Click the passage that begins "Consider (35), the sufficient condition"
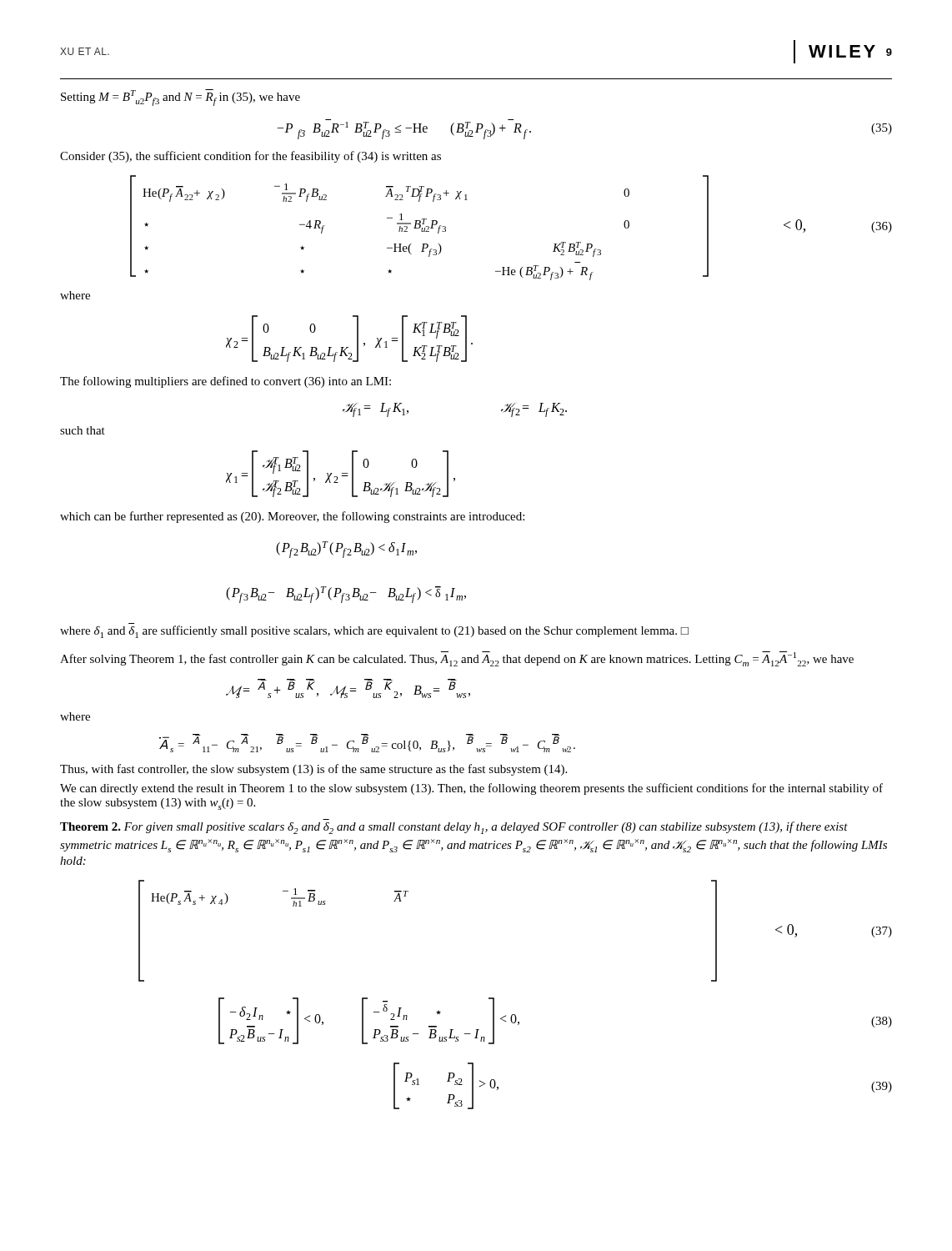This screenshot has height=1251, width=952. [x=251, y=156]
